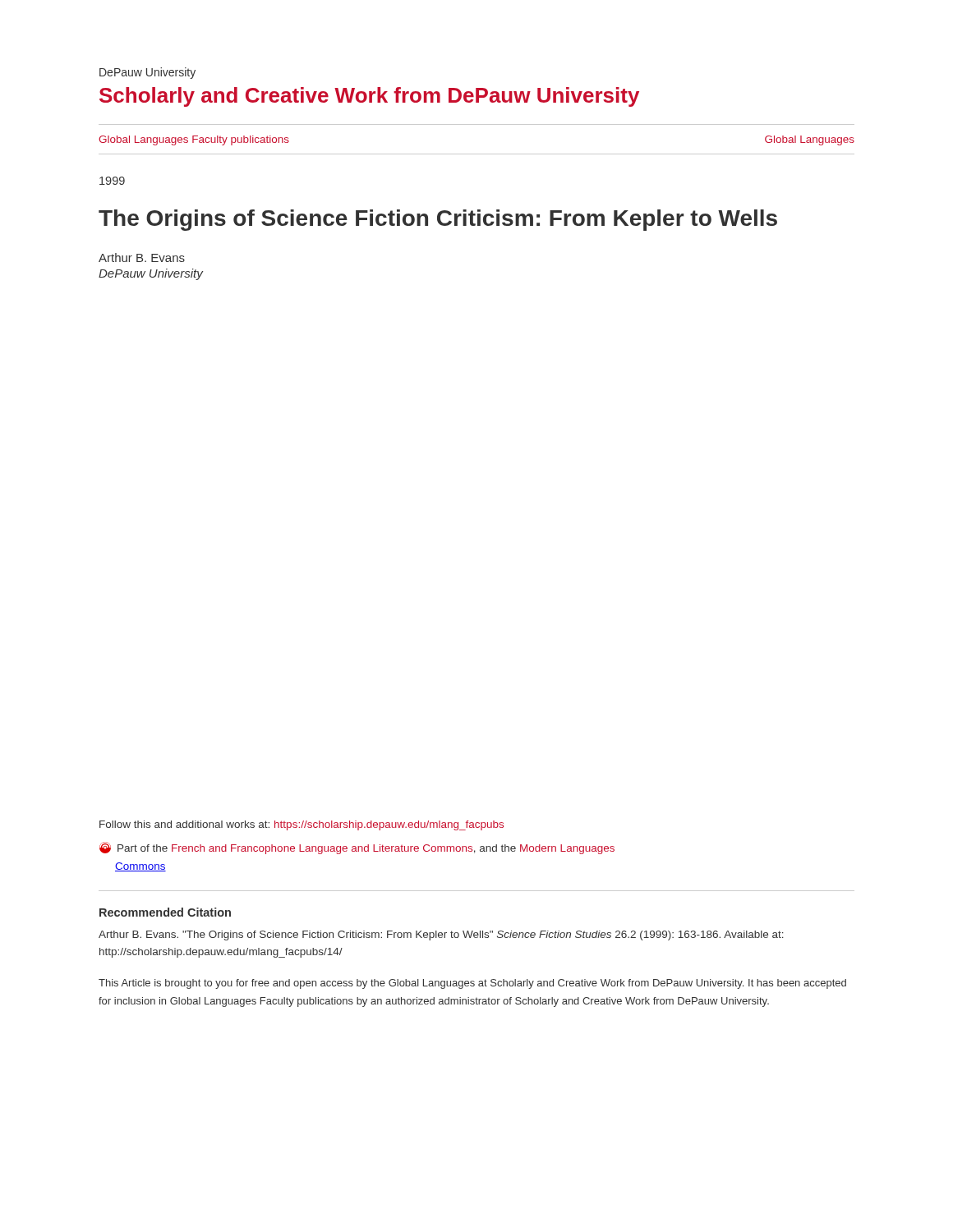
Task: Click on the title that says "The Origins of Science Fiction Criticism:"
Action: (x=438, y=218)
